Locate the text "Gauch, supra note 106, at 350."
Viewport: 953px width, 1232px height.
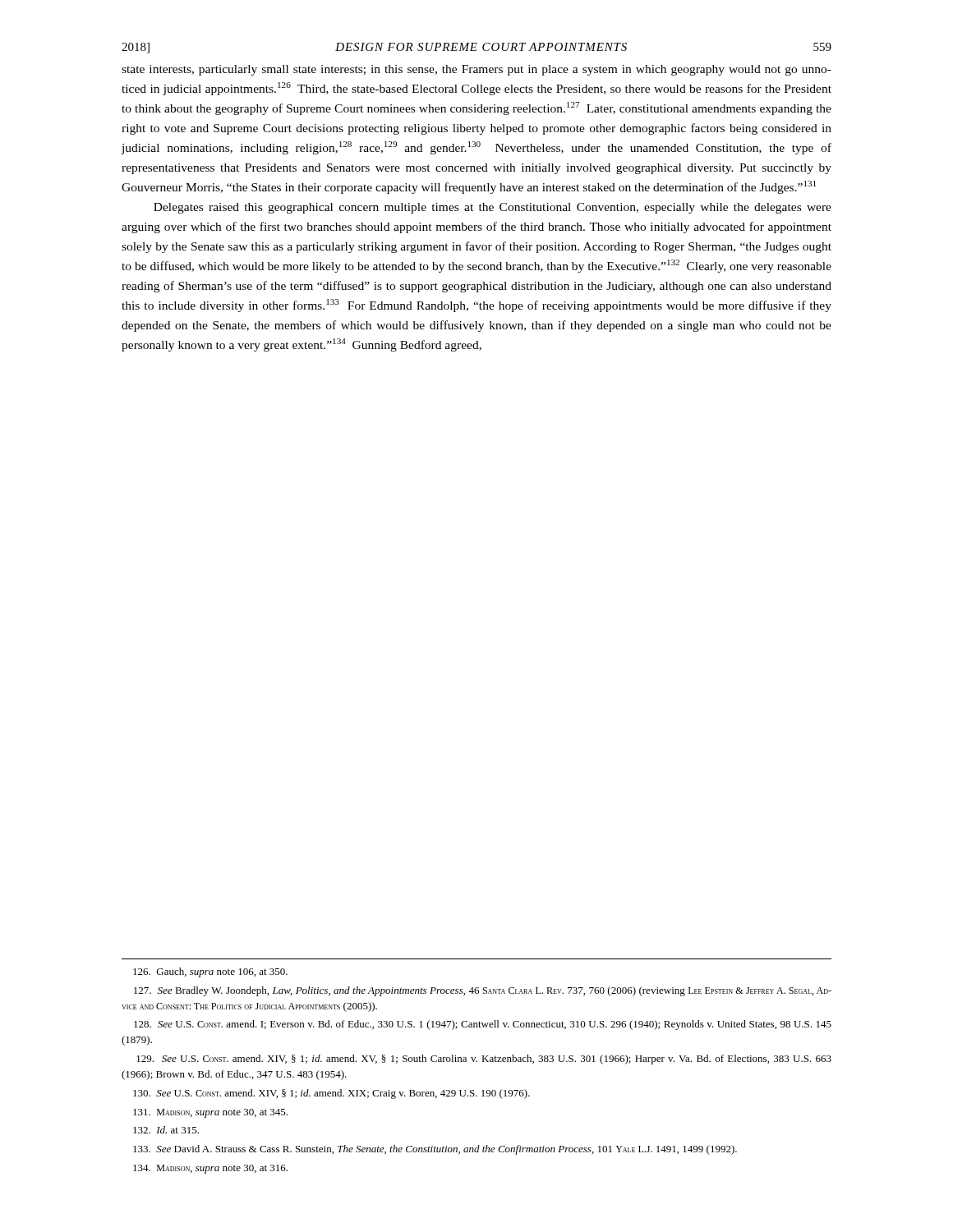tap(205, 971)
